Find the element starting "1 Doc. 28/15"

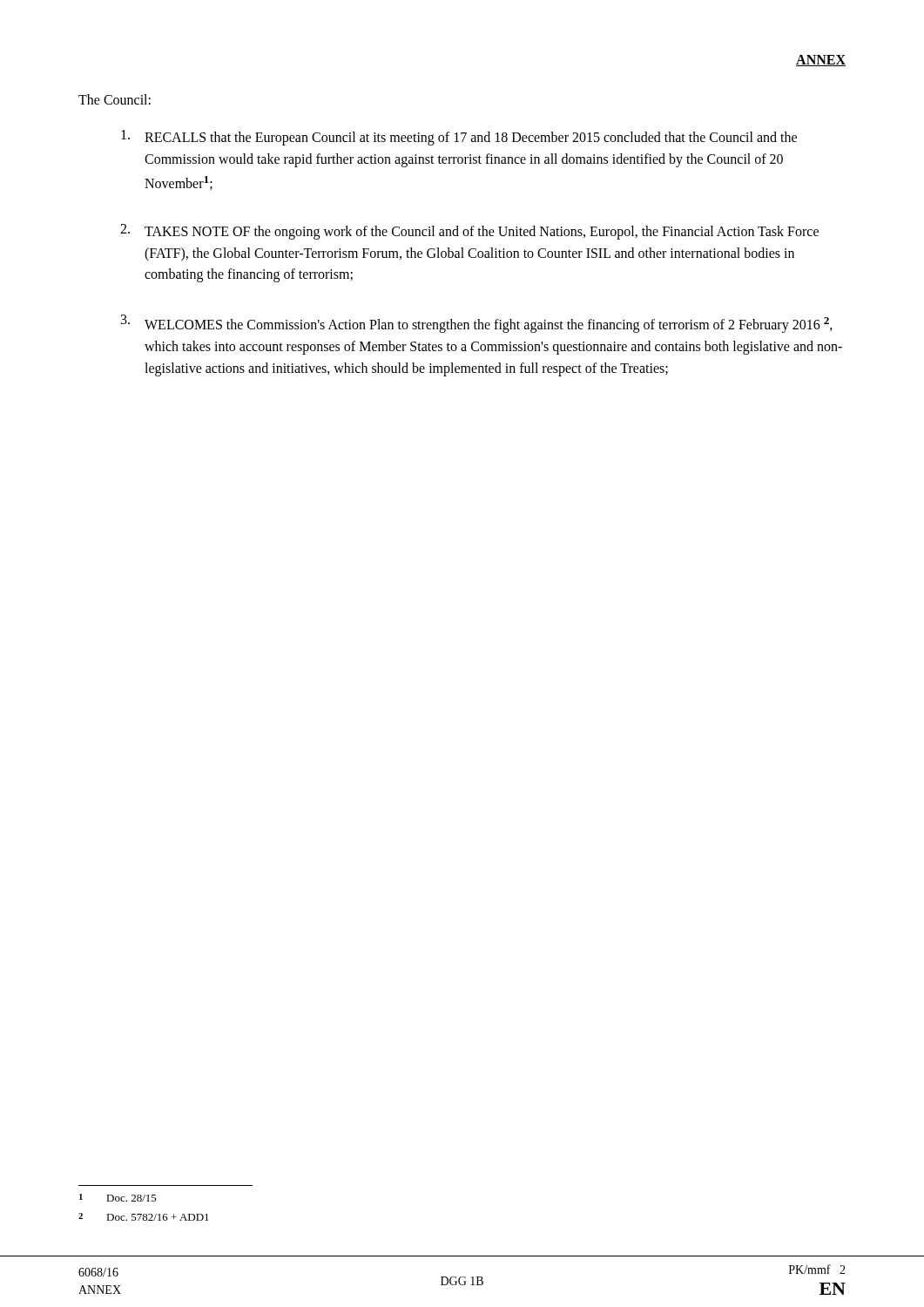tap(117, 1200)
